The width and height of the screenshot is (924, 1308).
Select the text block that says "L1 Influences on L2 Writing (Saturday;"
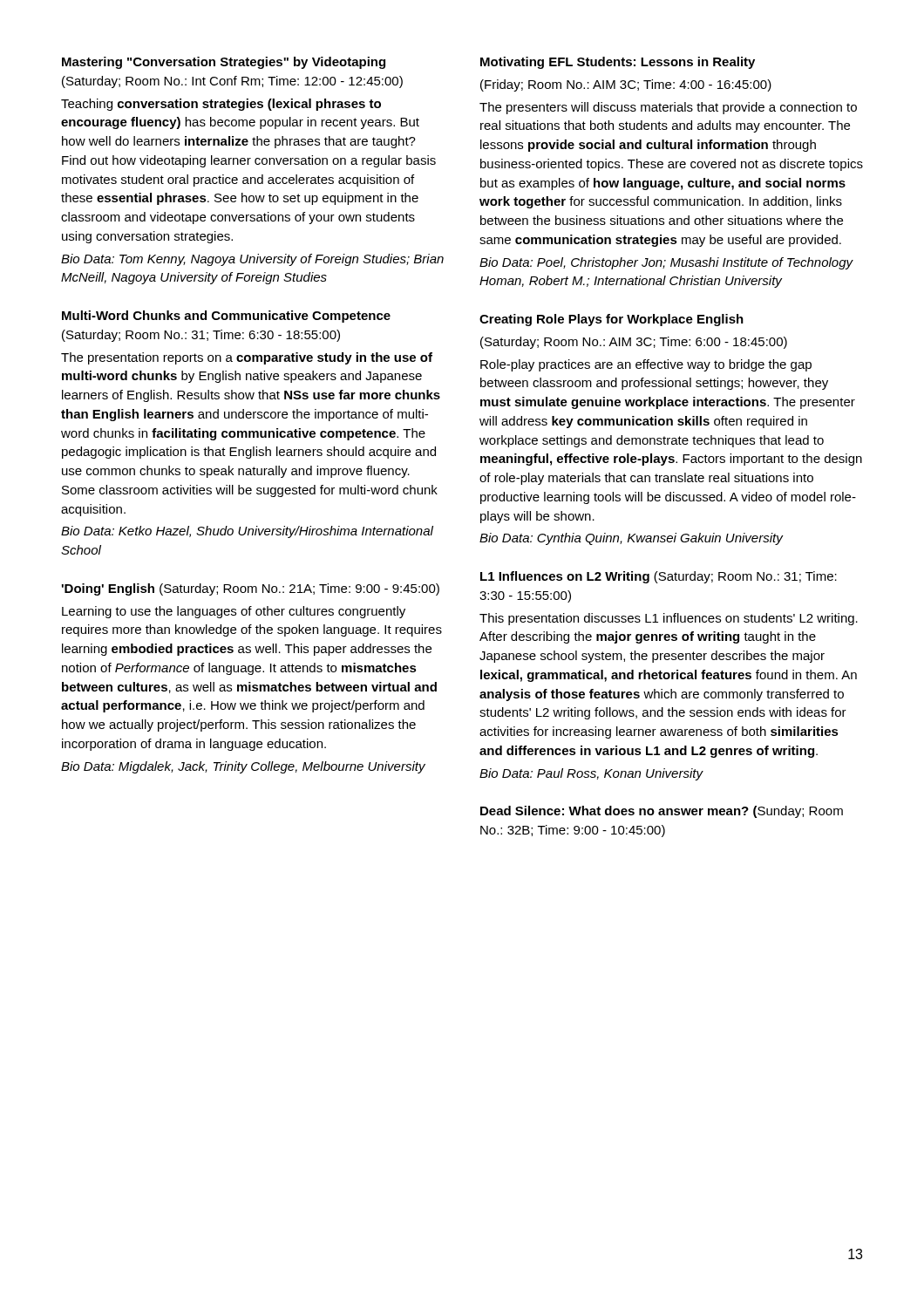671,675
